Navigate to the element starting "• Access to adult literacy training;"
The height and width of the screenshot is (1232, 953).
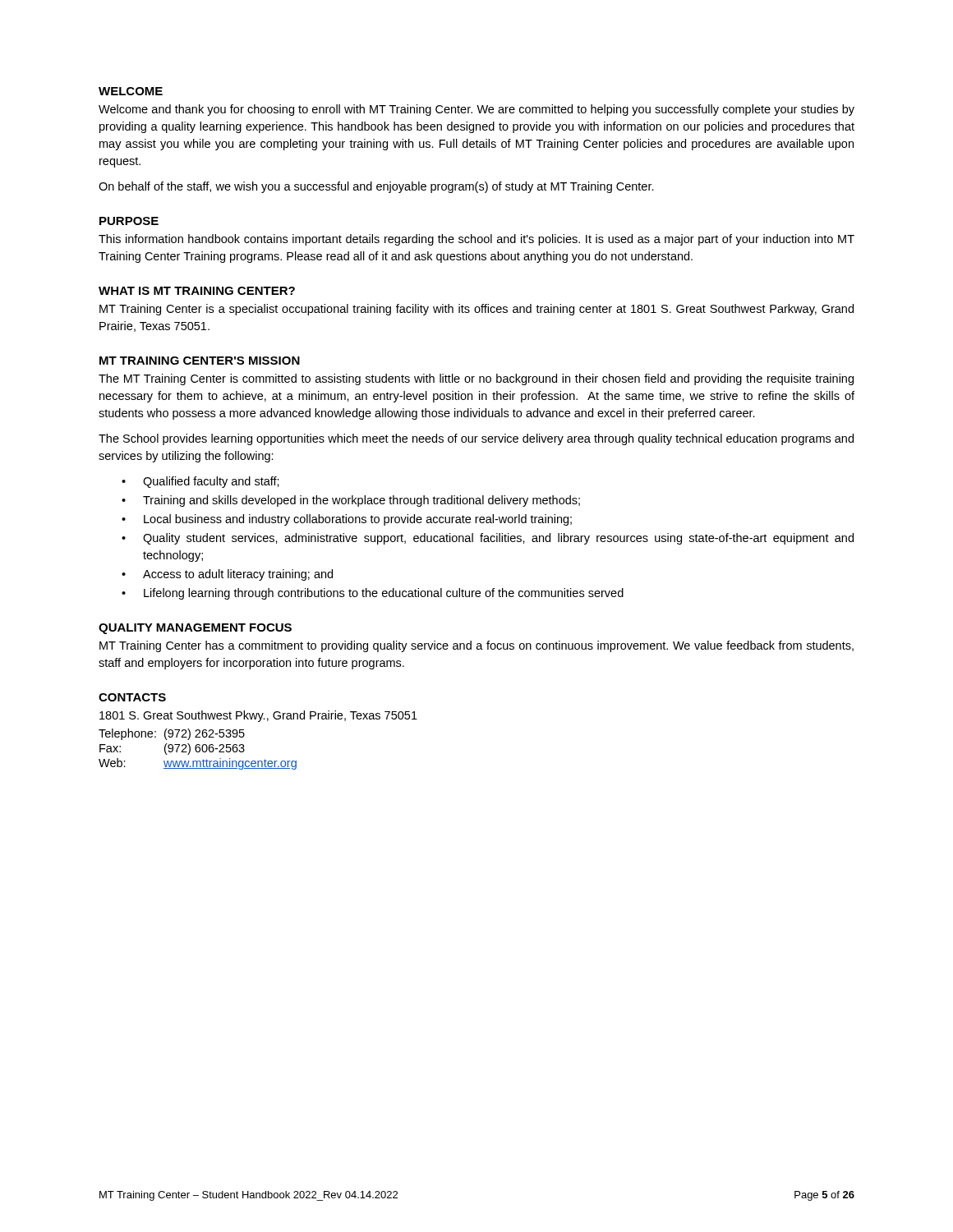[227, 575]
